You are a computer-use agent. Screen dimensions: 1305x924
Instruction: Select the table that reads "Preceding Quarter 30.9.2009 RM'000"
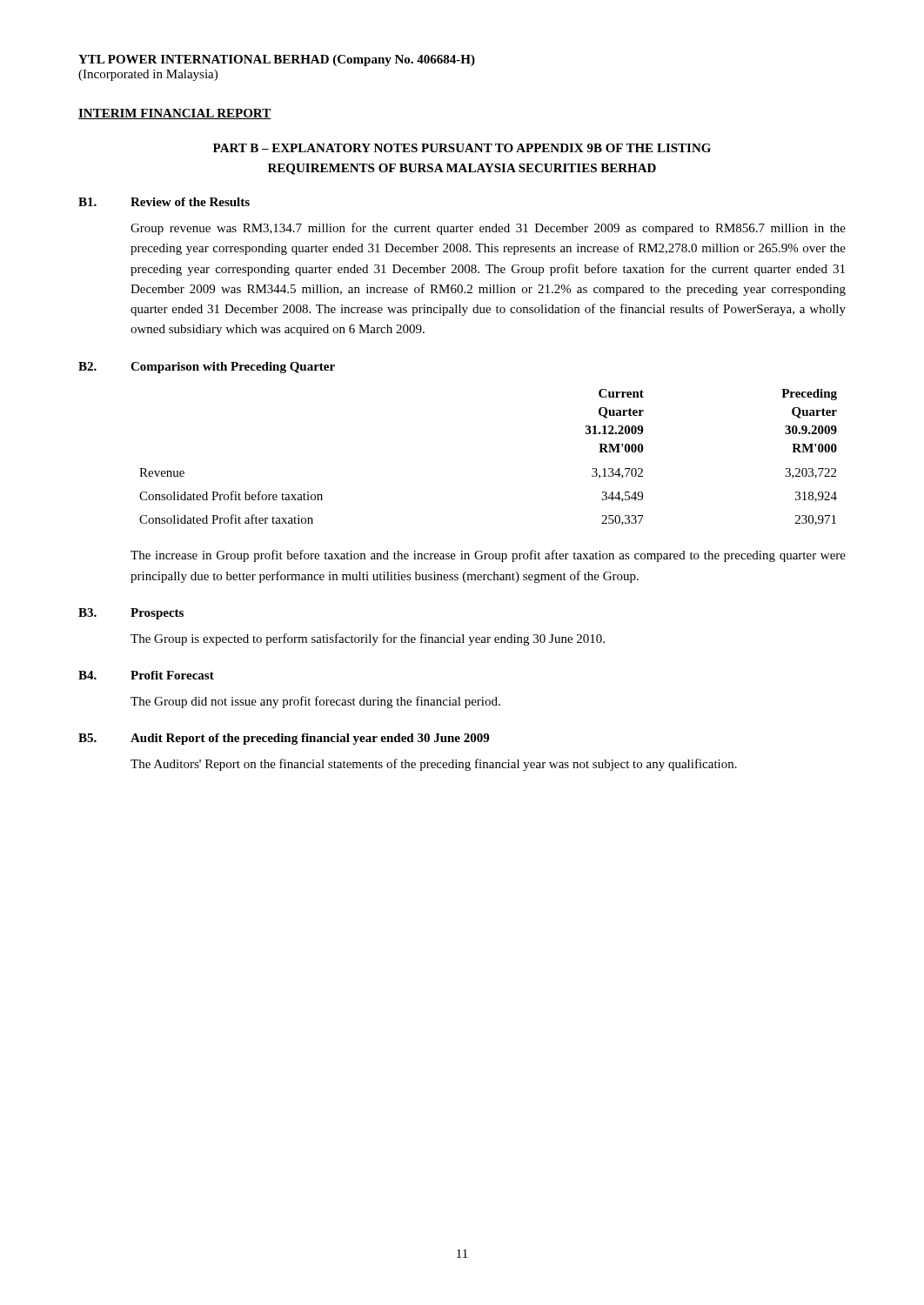488,457
